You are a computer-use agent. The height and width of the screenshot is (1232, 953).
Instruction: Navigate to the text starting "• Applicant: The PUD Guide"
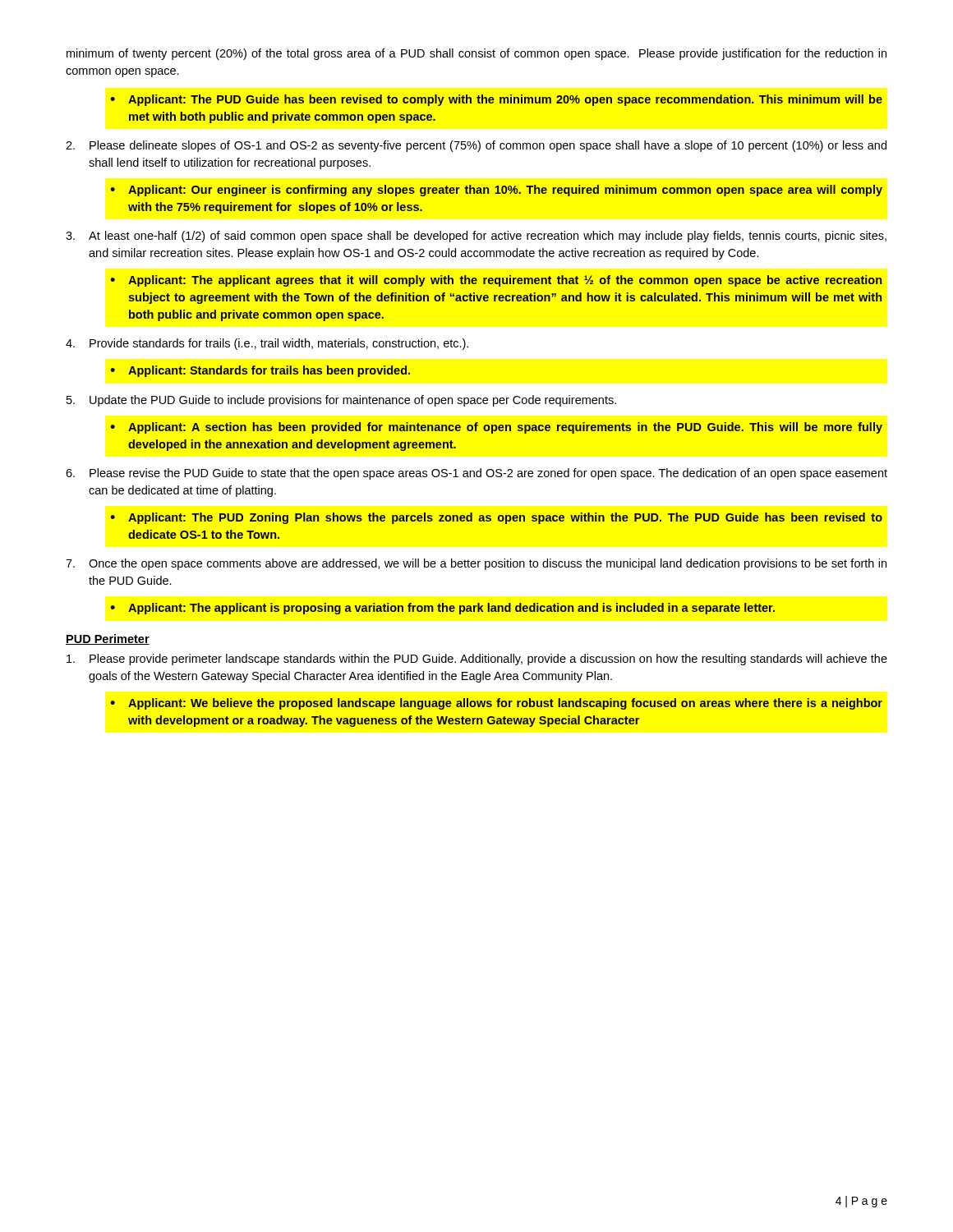point(496,108)
